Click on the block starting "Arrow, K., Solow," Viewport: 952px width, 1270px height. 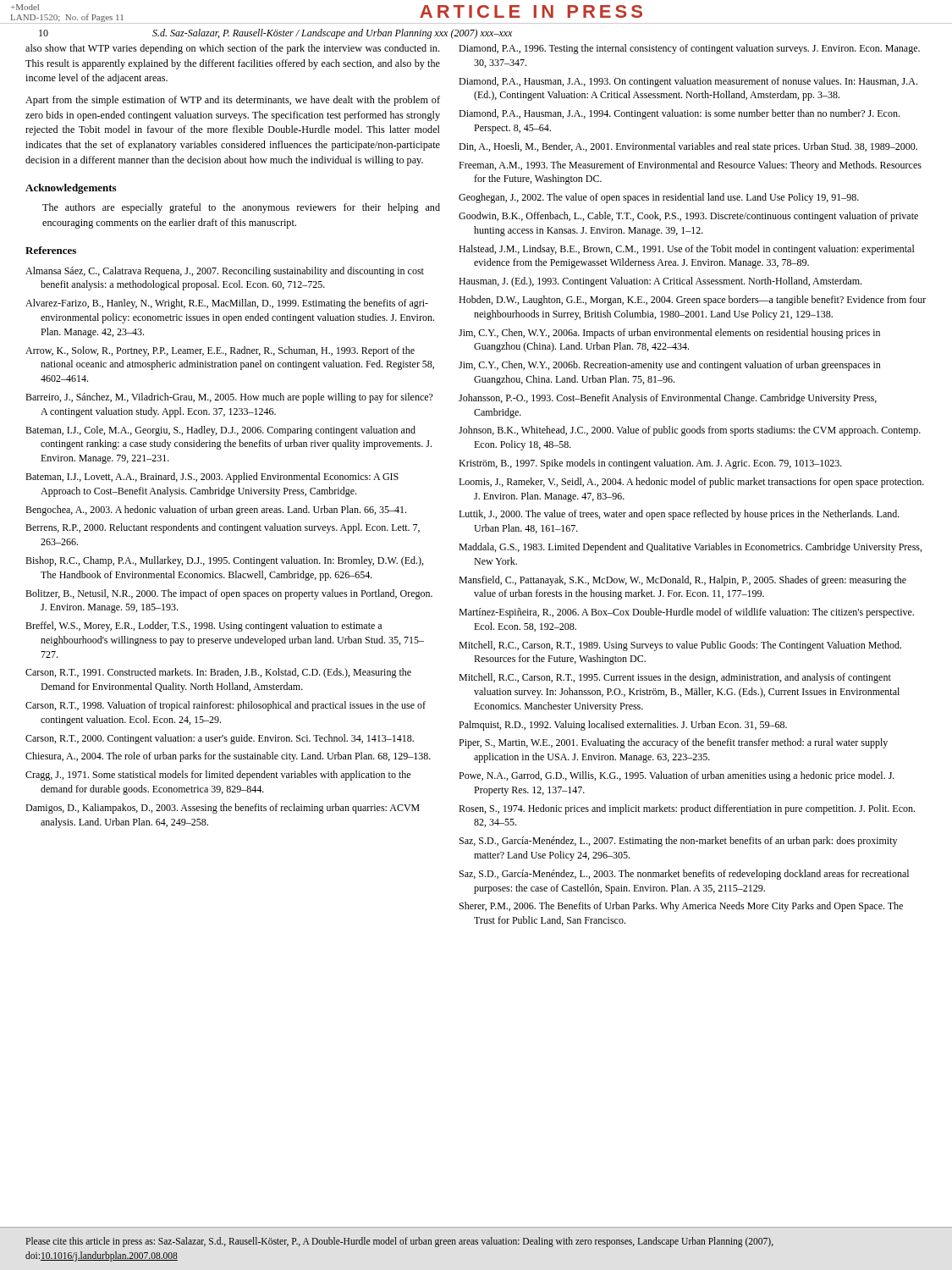click(x=230, y=364)
